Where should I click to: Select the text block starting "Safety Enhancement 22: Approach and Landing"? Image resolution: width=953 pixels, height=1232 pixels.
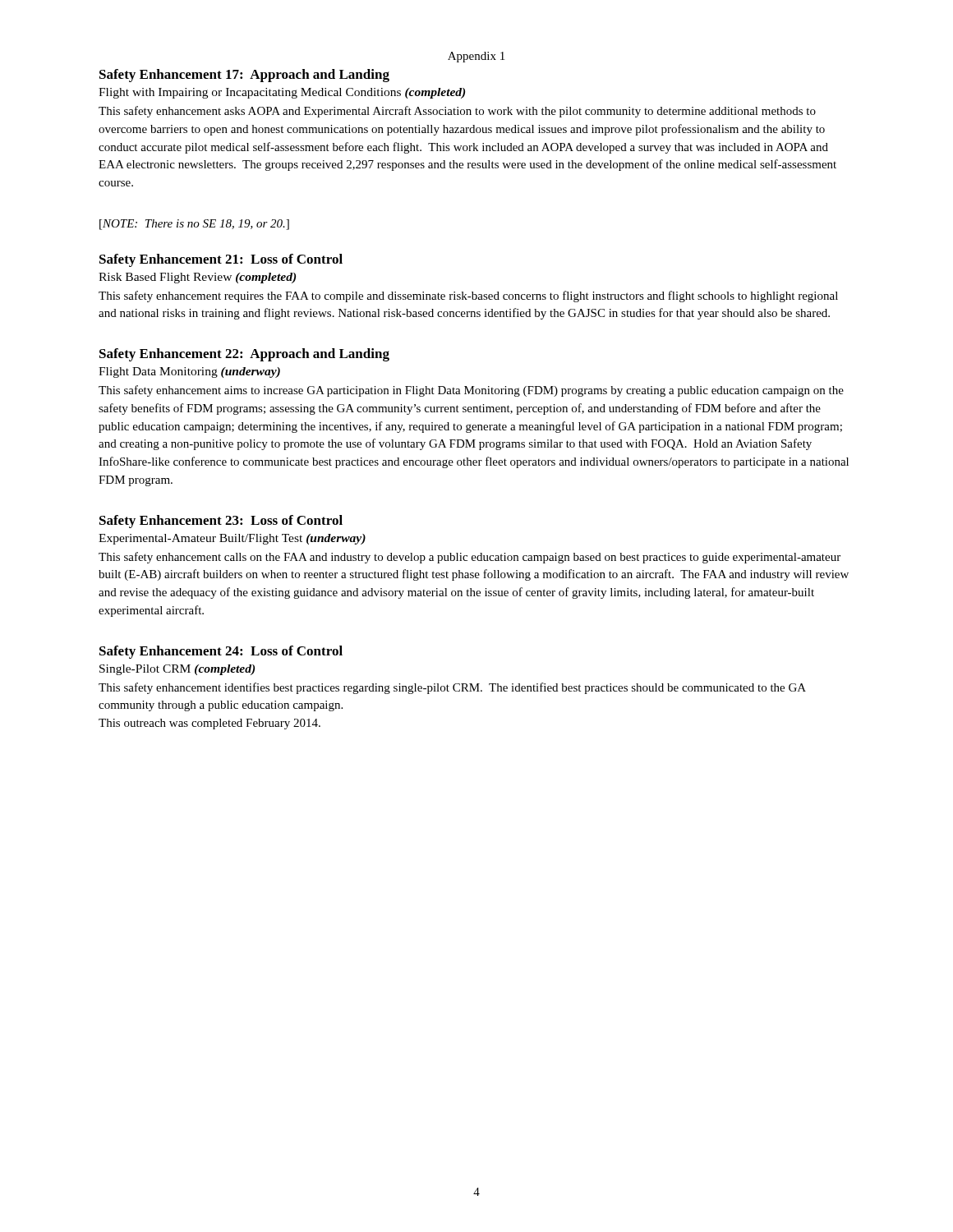(x=244, y=355)
